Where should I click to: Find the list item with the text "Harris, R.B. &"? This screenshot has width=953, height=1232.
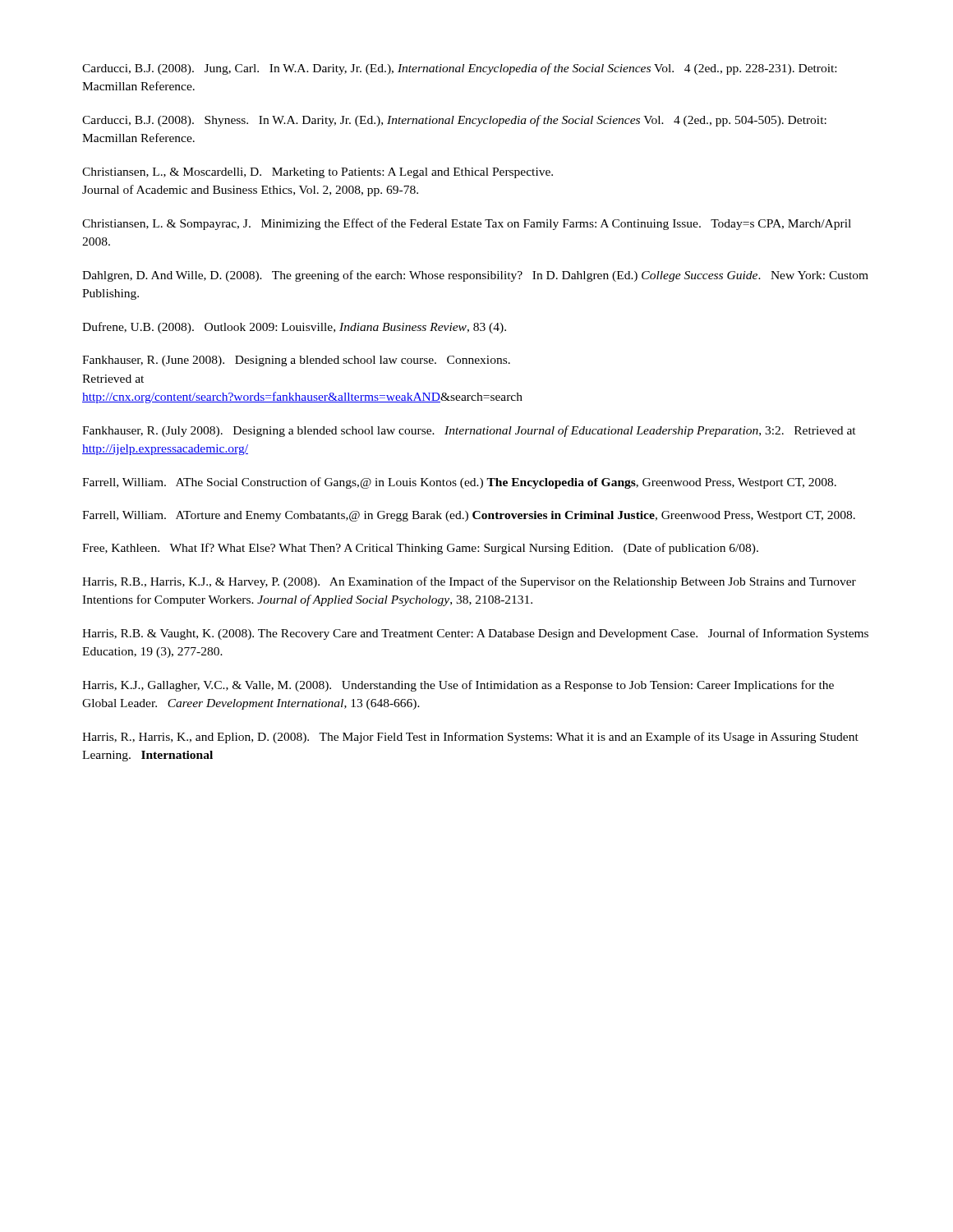[476, 642]
